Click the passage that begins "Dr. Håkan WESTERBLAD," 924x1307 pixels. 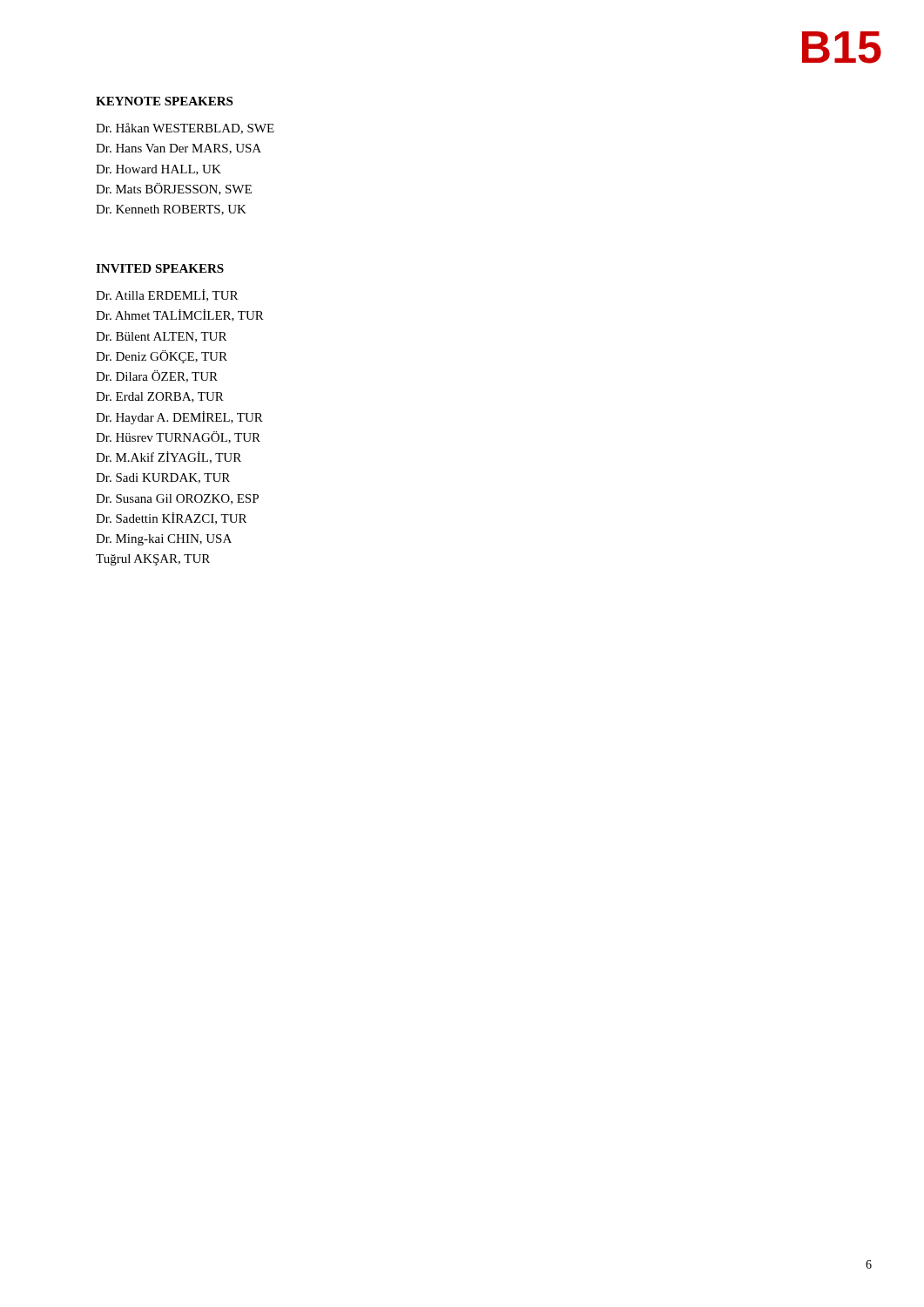[x=185, y=128]
